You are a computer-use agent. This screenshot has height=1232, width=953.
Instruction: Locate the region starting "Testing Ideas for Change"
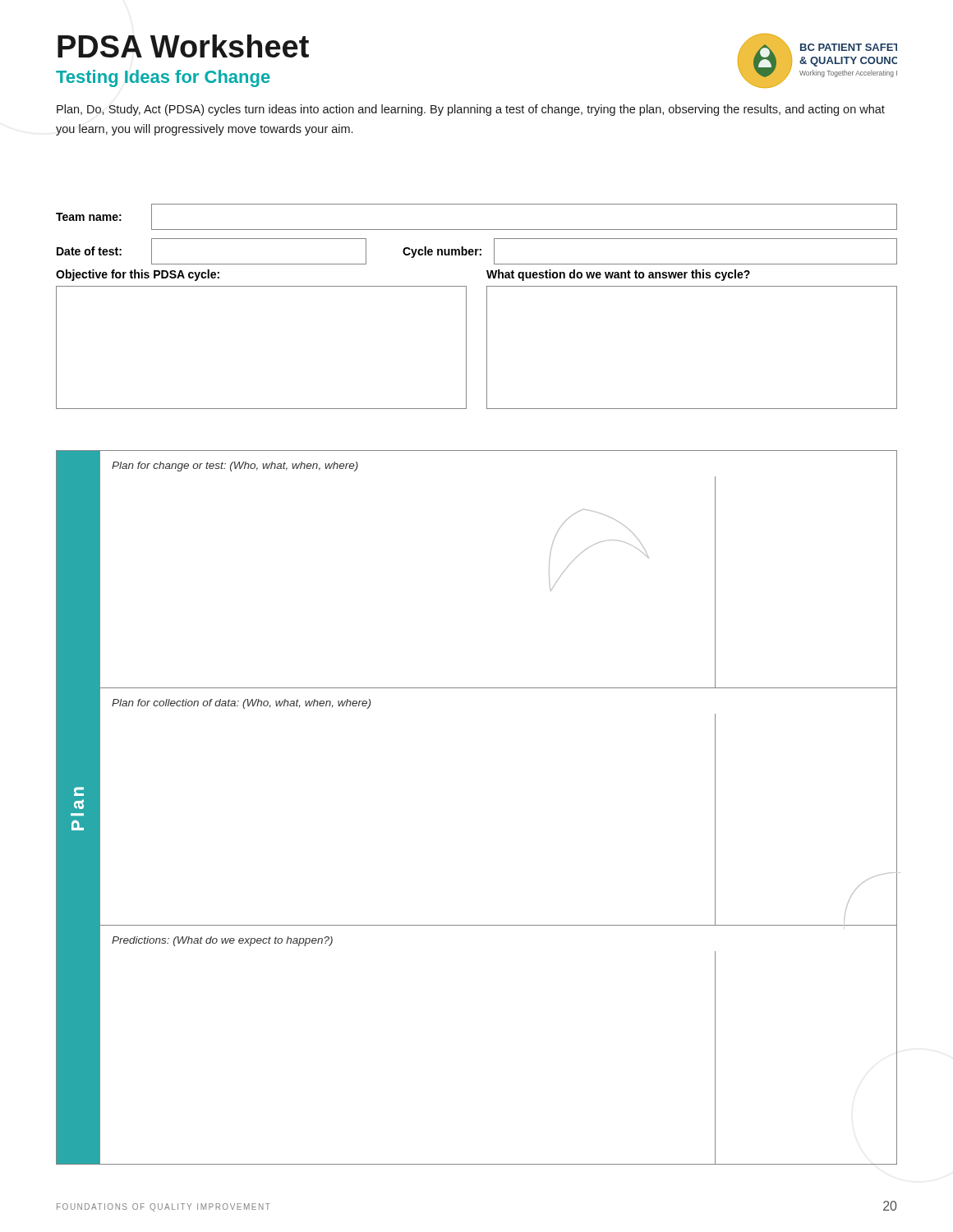(163, 77)
